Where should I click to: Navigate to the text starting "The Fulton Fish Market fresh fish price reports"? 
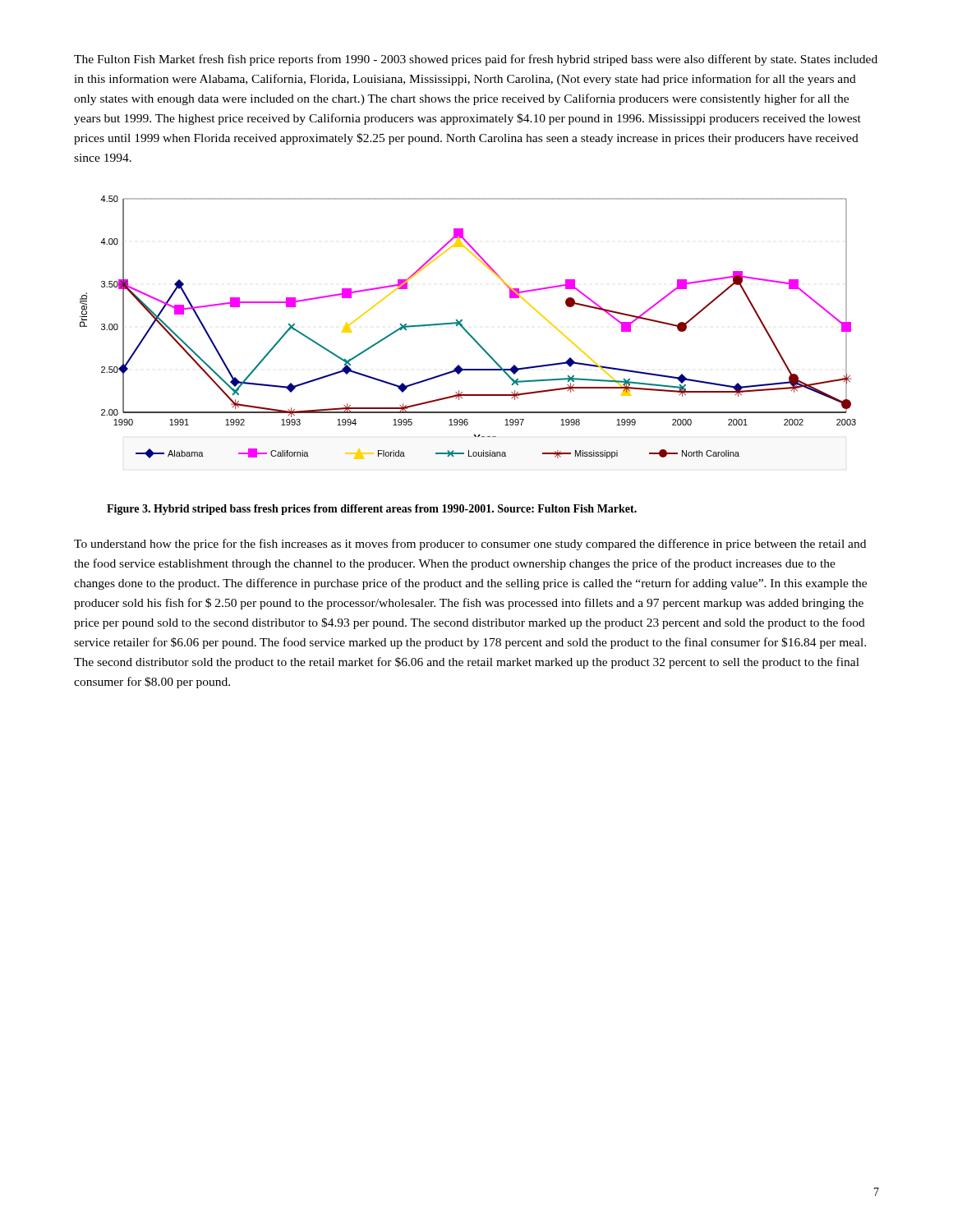click(476, 108)
